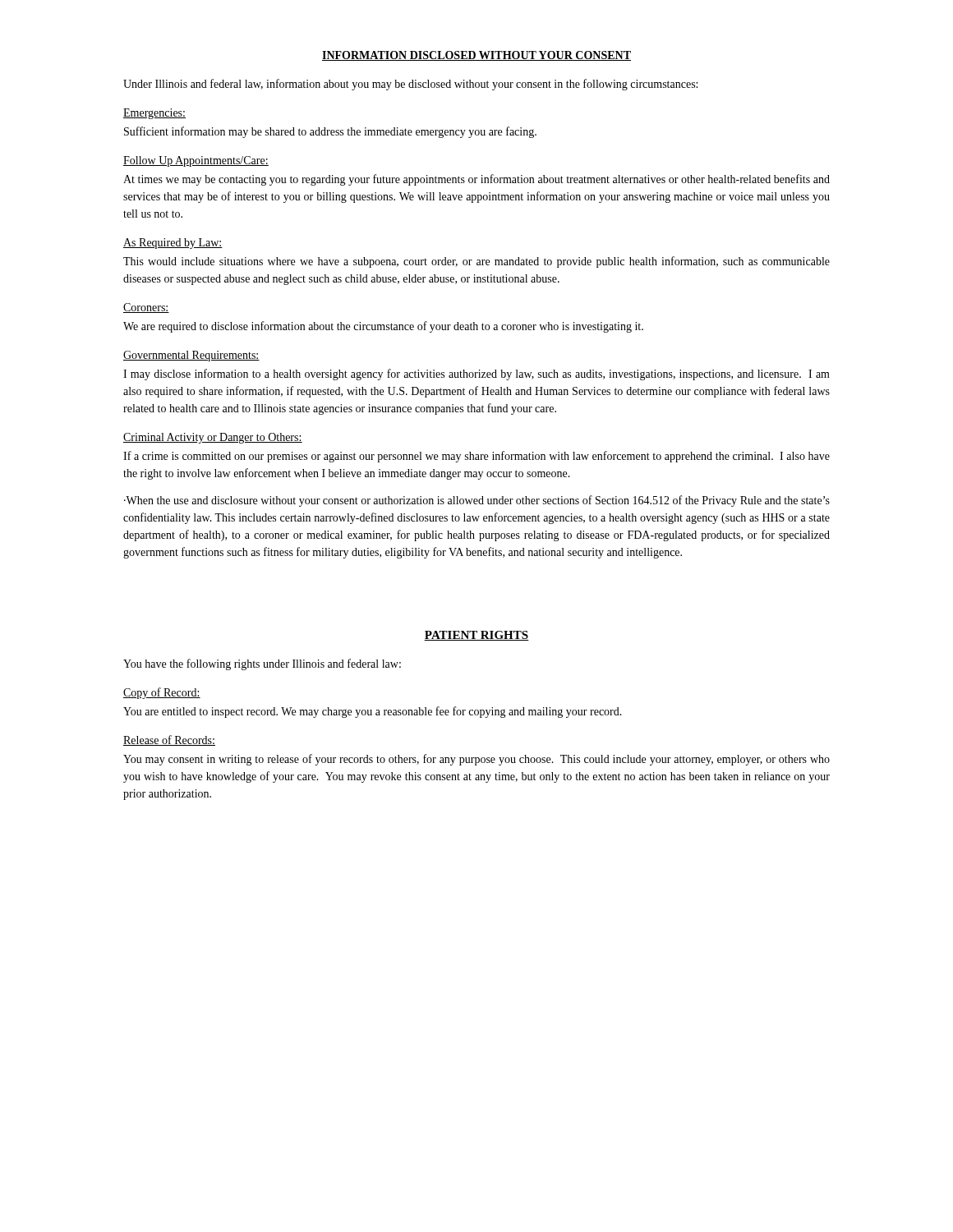
Task: Click on the section header that reads "PATIENT RIGHTS"
Action: click(476, 635)
